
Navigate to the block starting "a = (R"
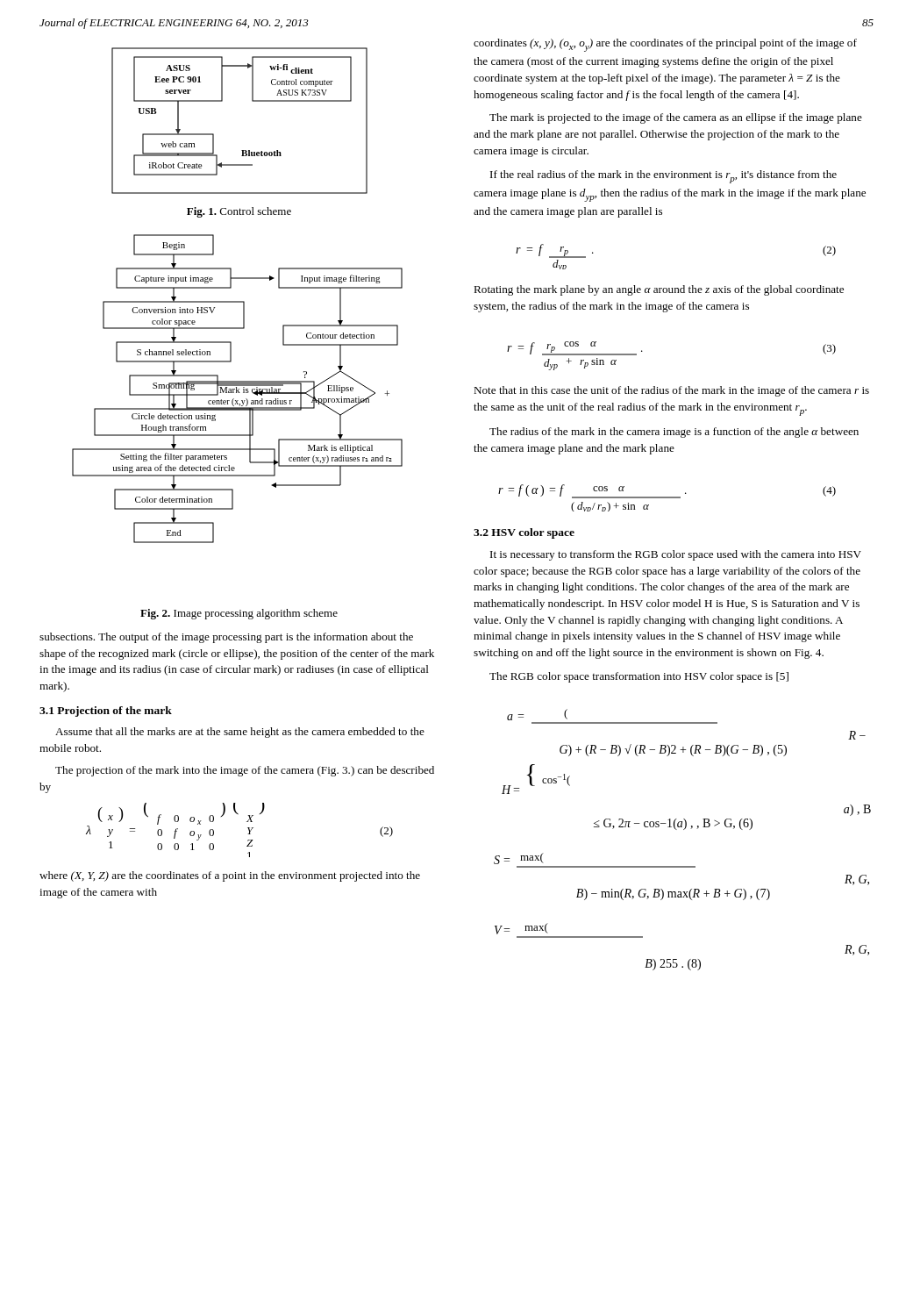673,724
